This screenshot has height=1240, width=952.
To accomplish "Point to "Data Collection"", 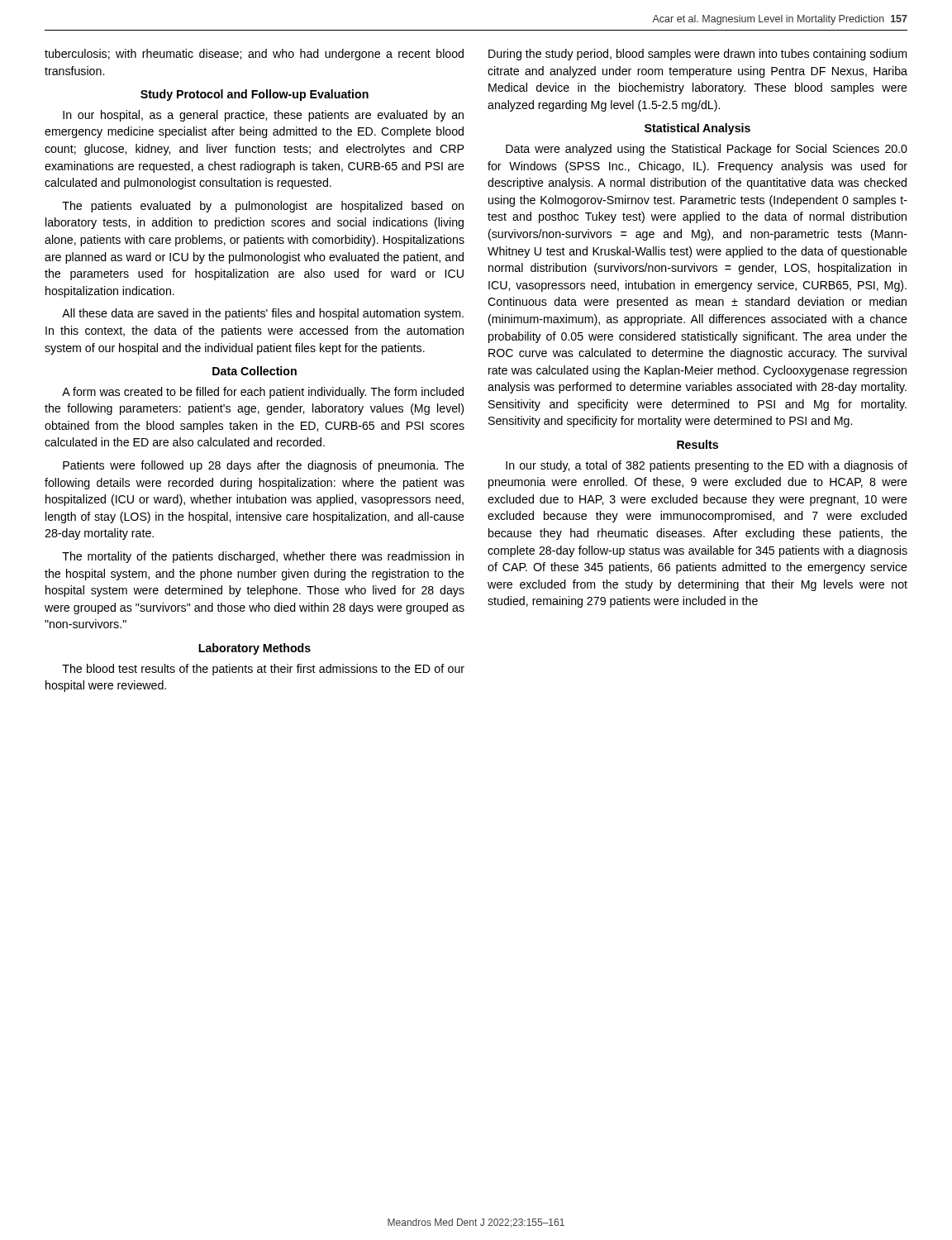I will tap(255, 371).
